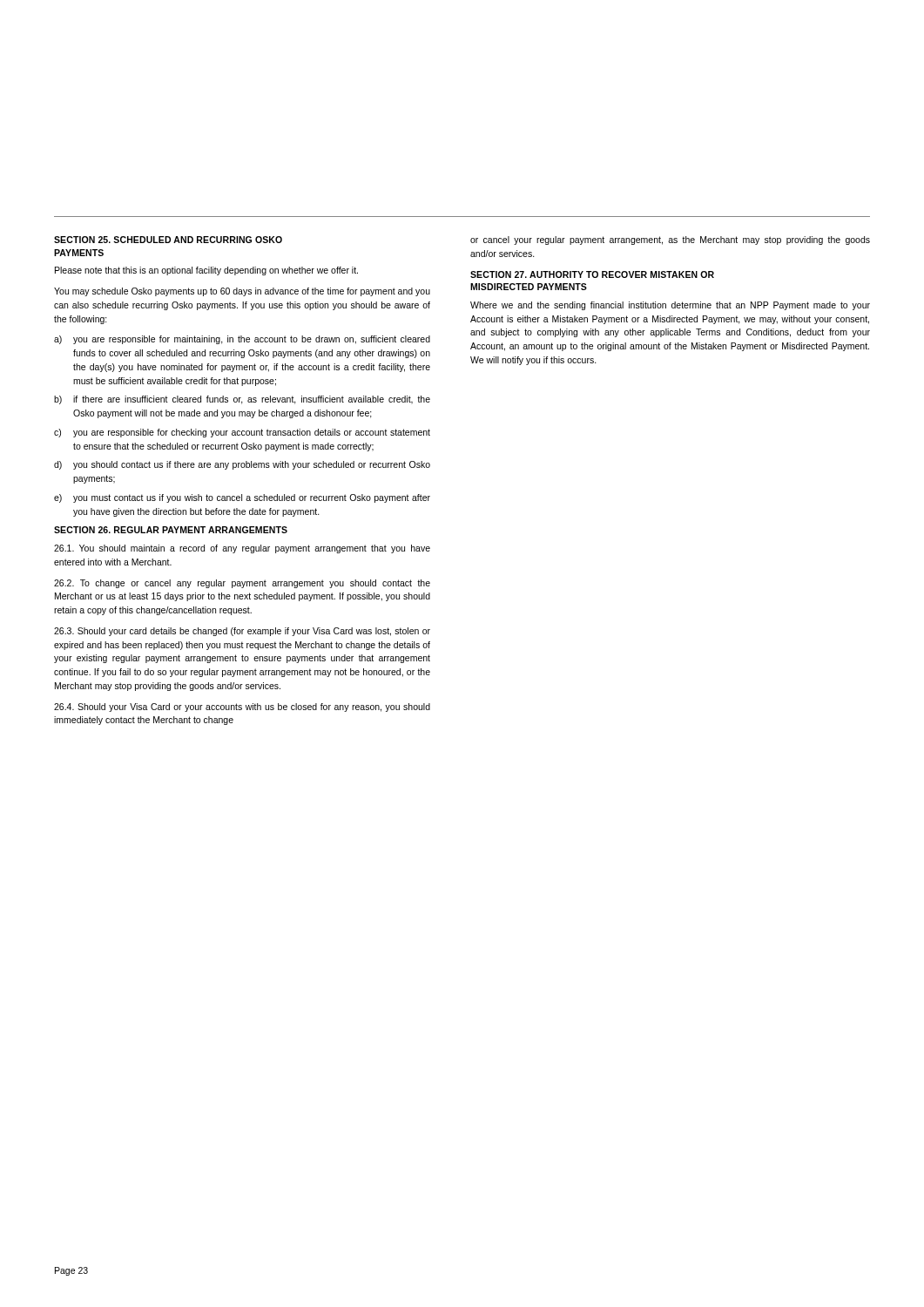
Task: Point to the text starting "4. Should your Visa Card"
Action: [x=242, y=713]
